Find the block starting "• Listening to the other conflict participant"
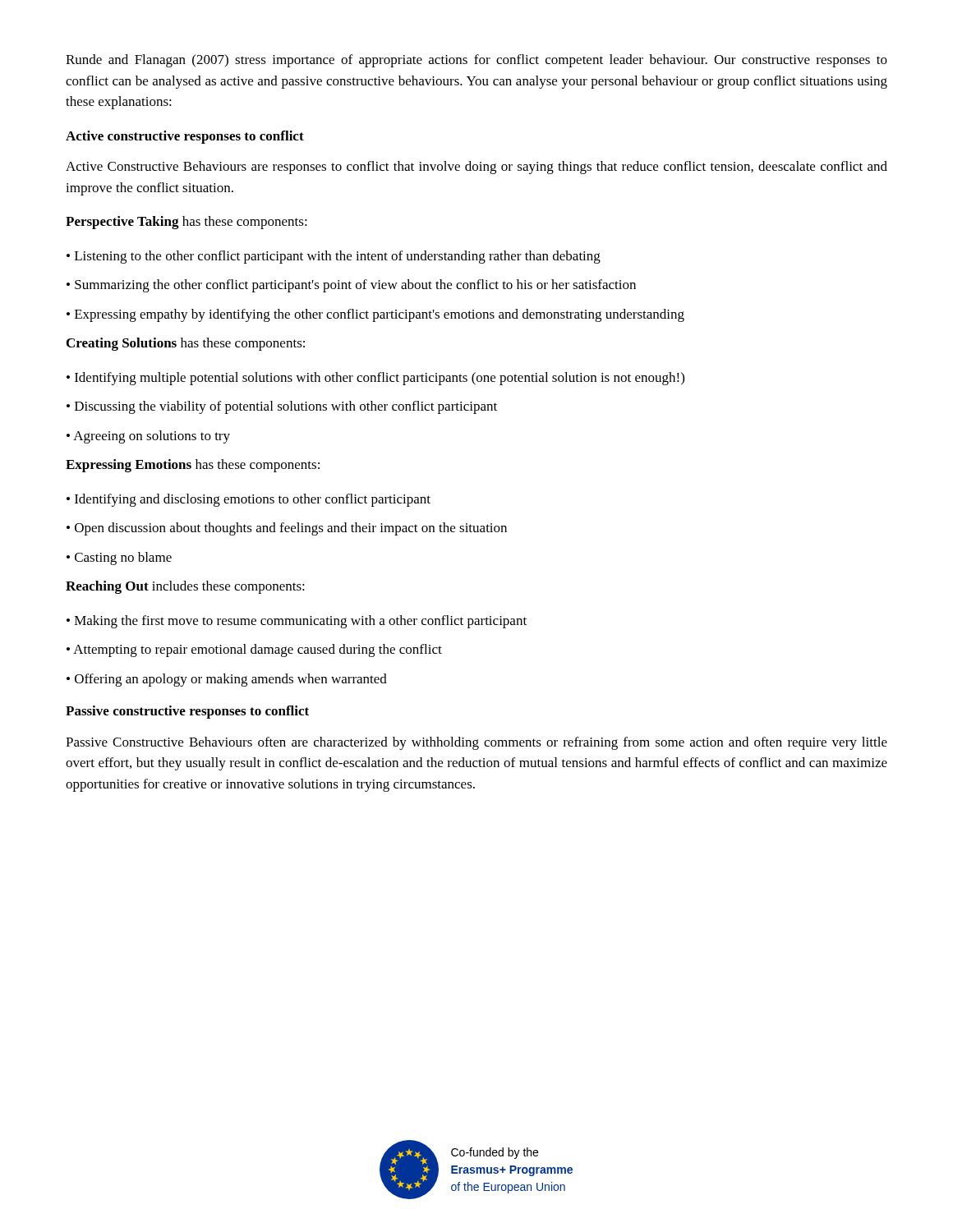The width and height of the screenshot is (953, 1232). tap(333, 255)
